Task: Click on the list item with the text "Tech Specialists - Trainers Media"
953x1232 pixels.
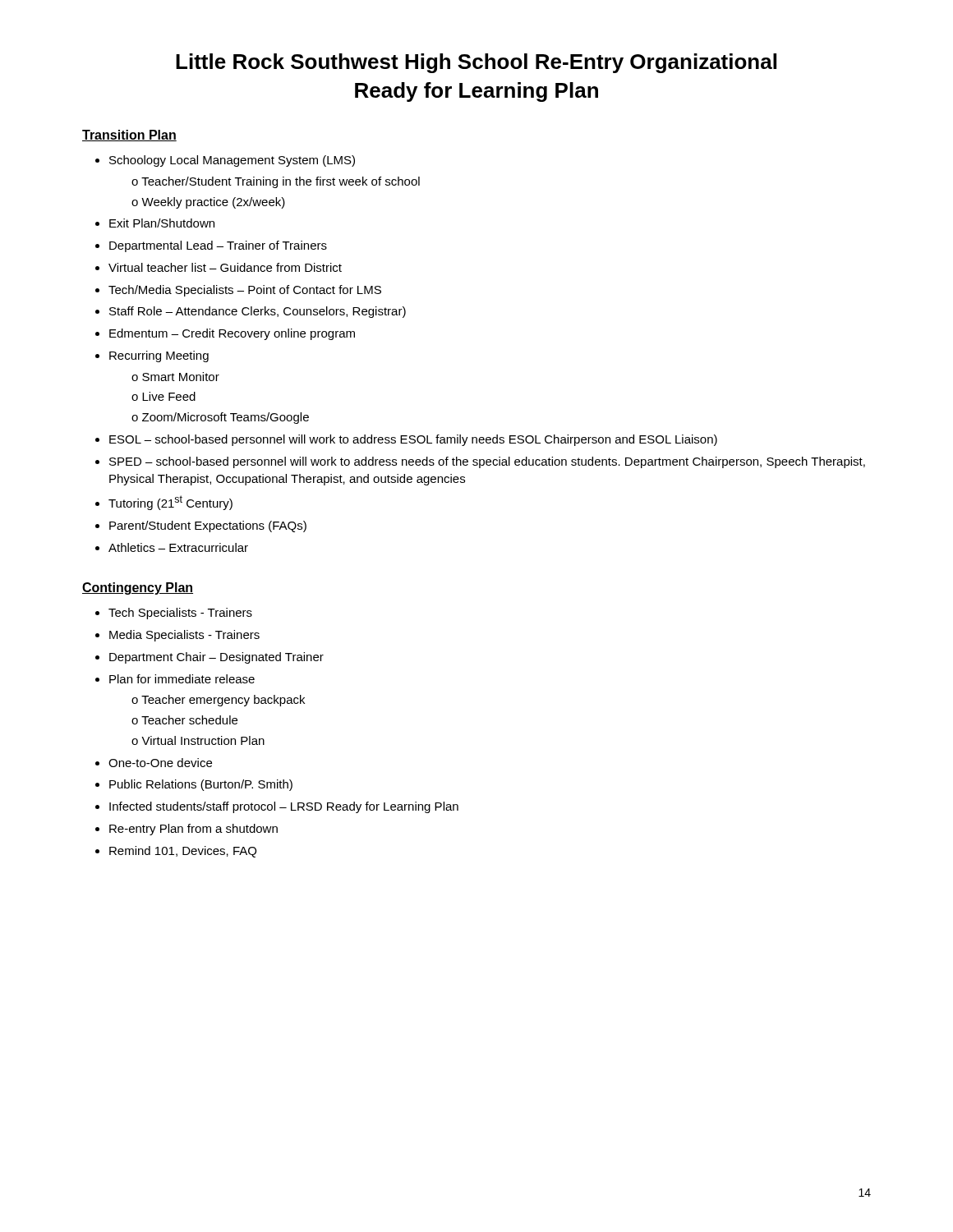Action: tap(174, 614)
